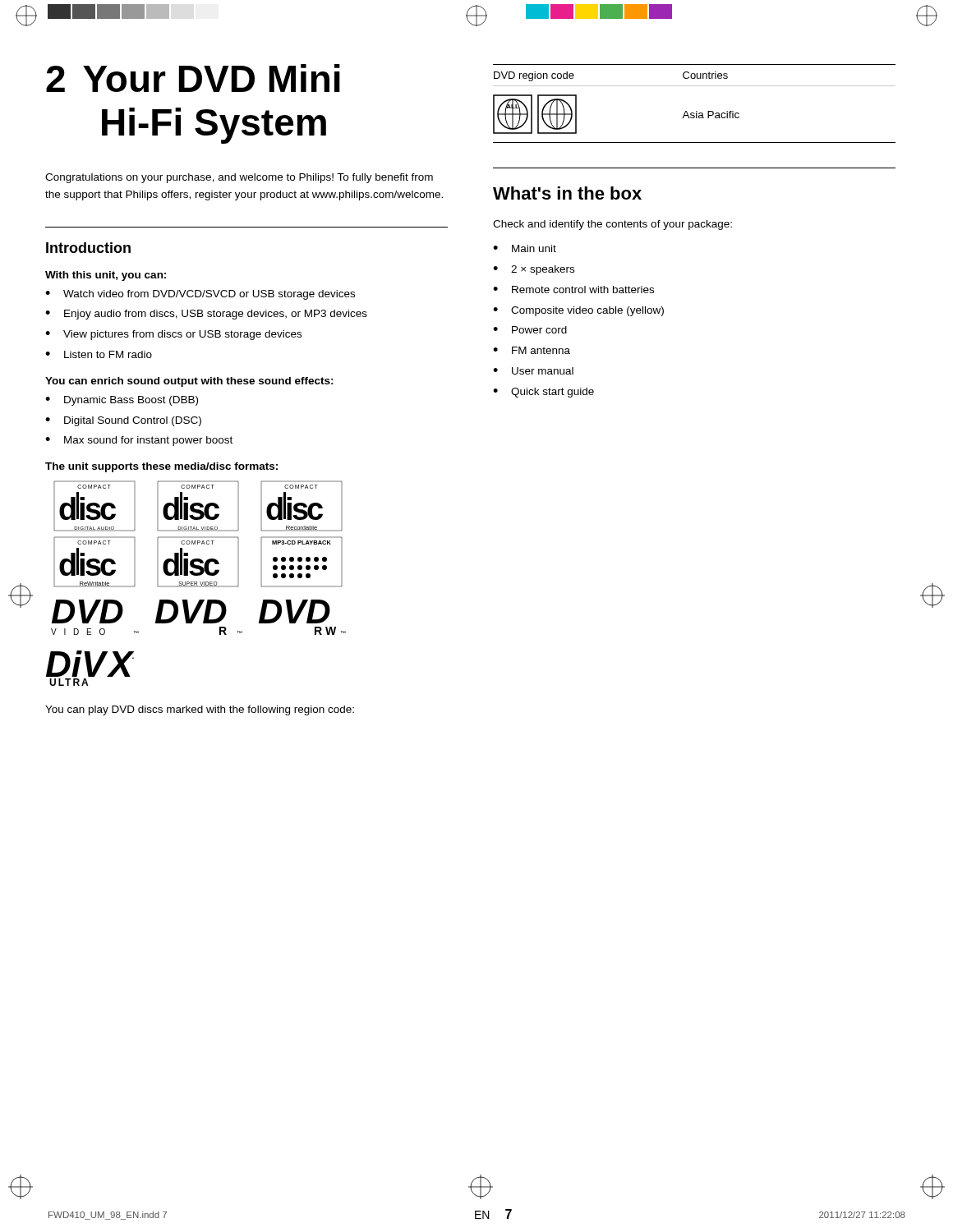Point to the element starting "• Remote control with"
This screenshot has height=1232, width=953.
(x=574, y=290)
